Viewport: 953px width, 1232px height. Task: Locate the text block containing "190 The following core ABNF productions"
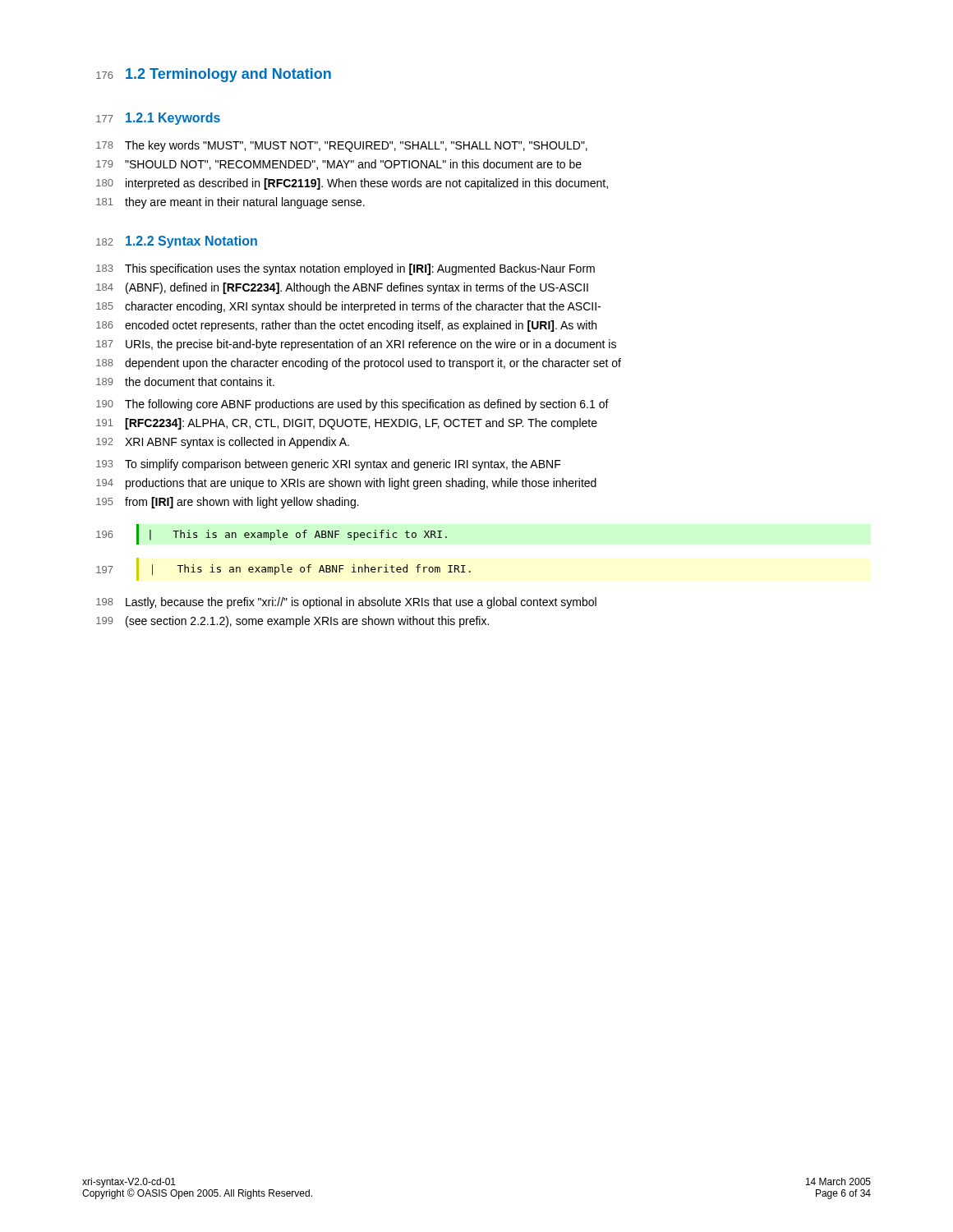click(x=476, y=423)
